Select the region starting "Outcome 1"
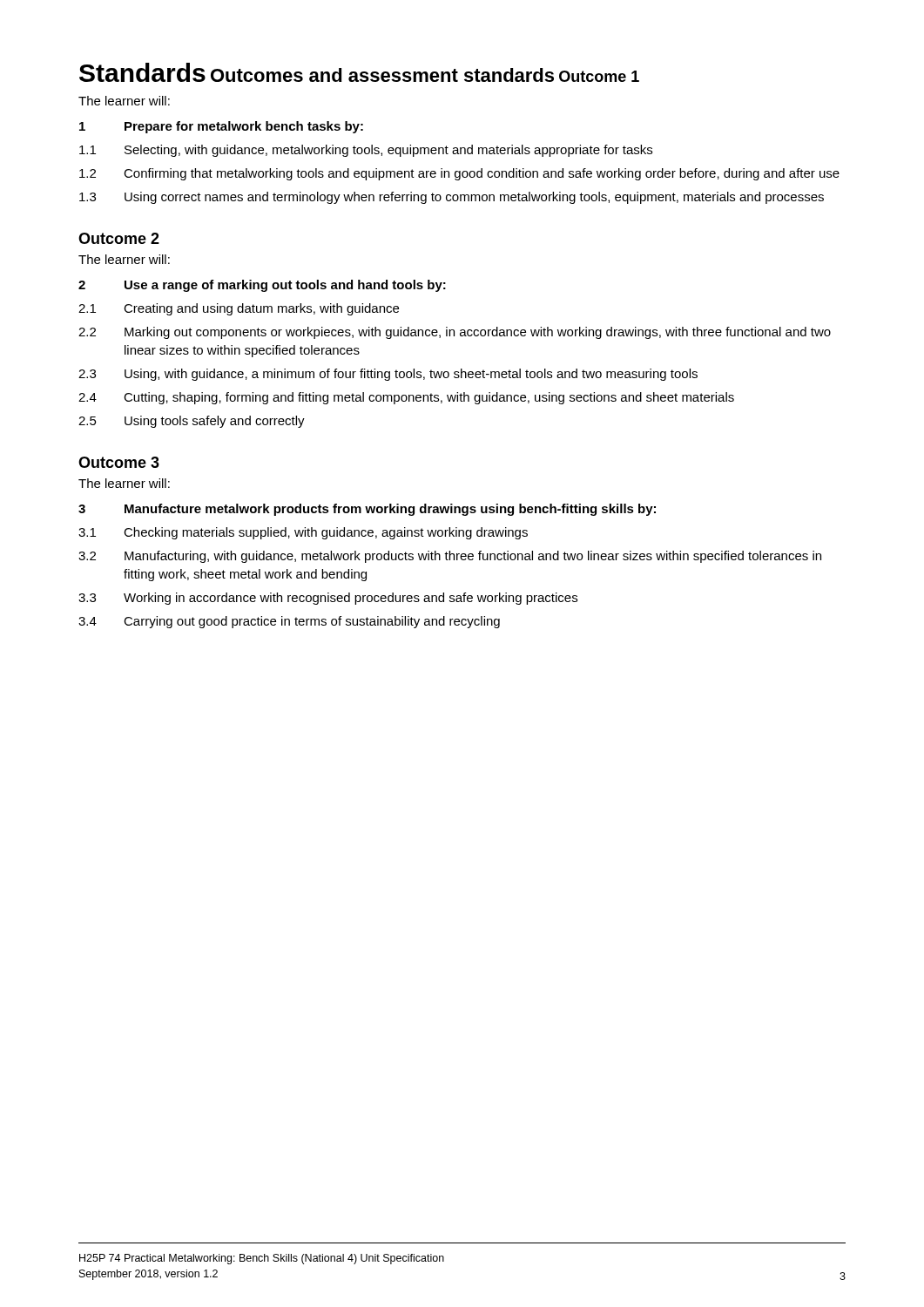Image resolution: width=924 pixels, height=1307 pixels. (x=599, y=77)
